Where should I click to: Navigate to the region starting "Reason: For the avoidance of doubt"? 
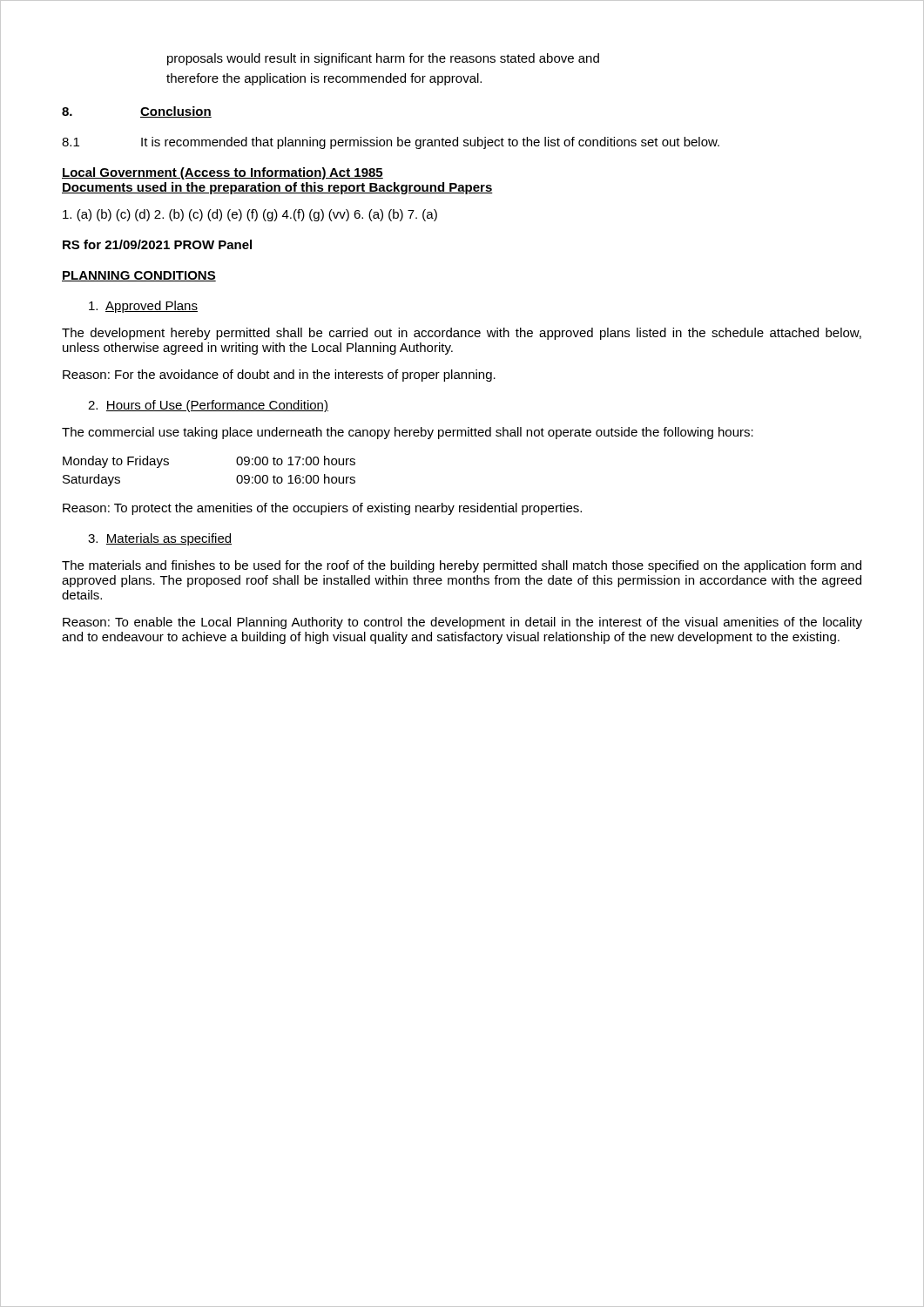point(279,374)
